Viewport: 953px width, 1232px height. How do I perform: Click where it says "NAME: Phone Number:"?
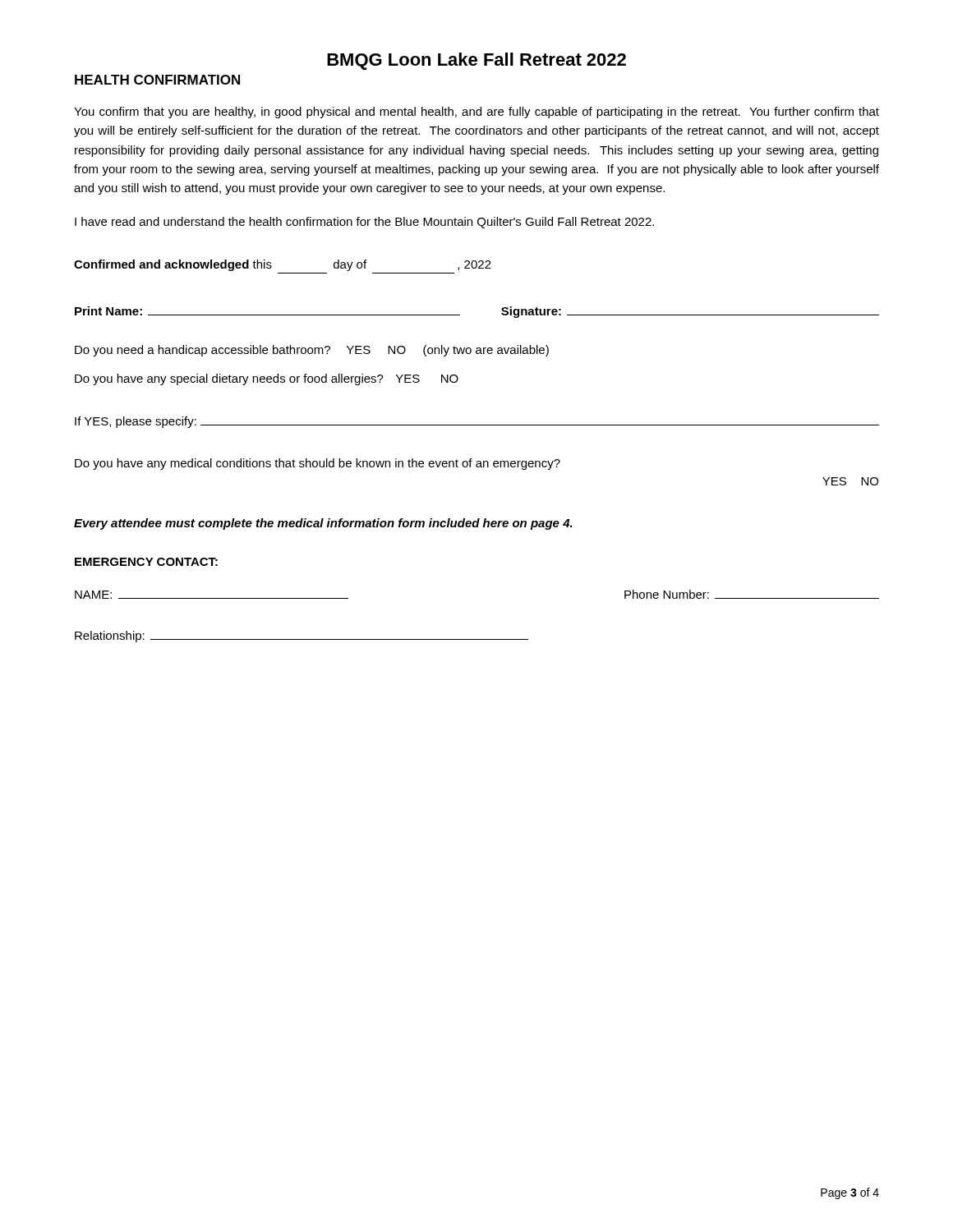pyautogui.click(x=95, y=594)
